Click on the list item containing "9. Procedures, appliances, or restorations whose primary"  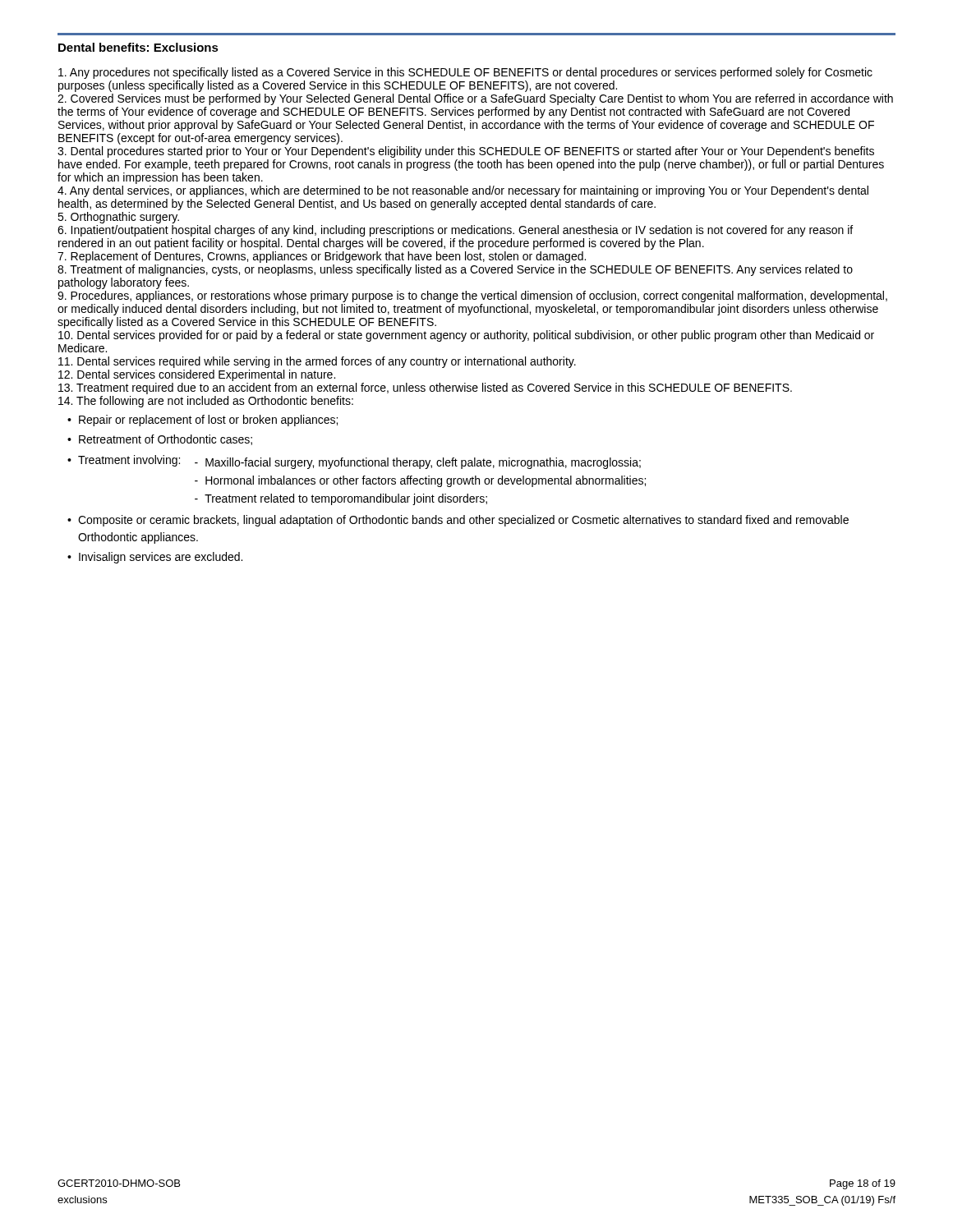[476, 309]
